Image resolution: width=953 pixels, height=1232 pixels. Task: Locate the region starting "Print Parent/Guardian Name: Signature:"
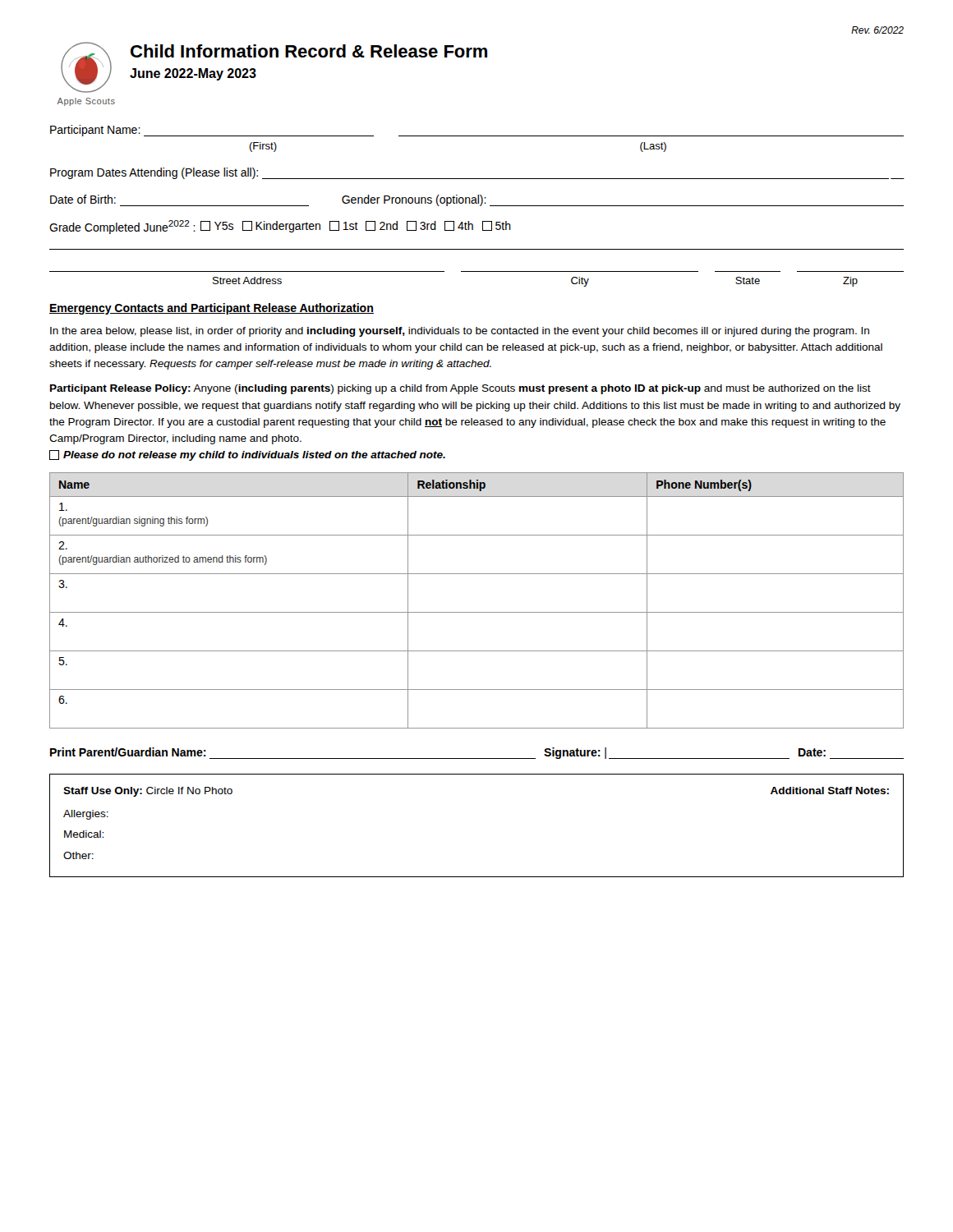(x=476, y=751)
